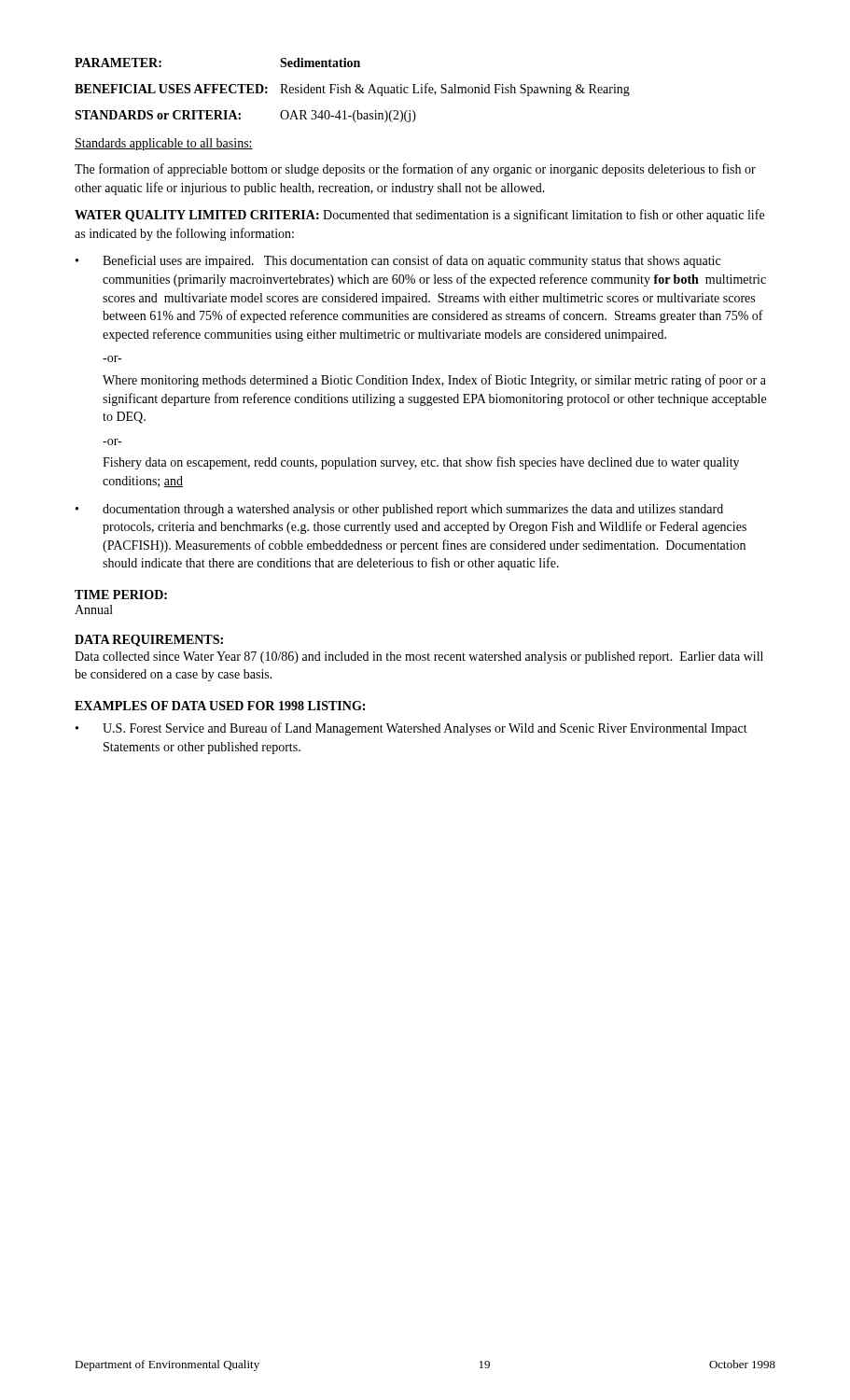Select the region starting "TIME PERIOD: Annual"
The image size is (850, 1400).
pyautogui.click(x=121, y=595)
